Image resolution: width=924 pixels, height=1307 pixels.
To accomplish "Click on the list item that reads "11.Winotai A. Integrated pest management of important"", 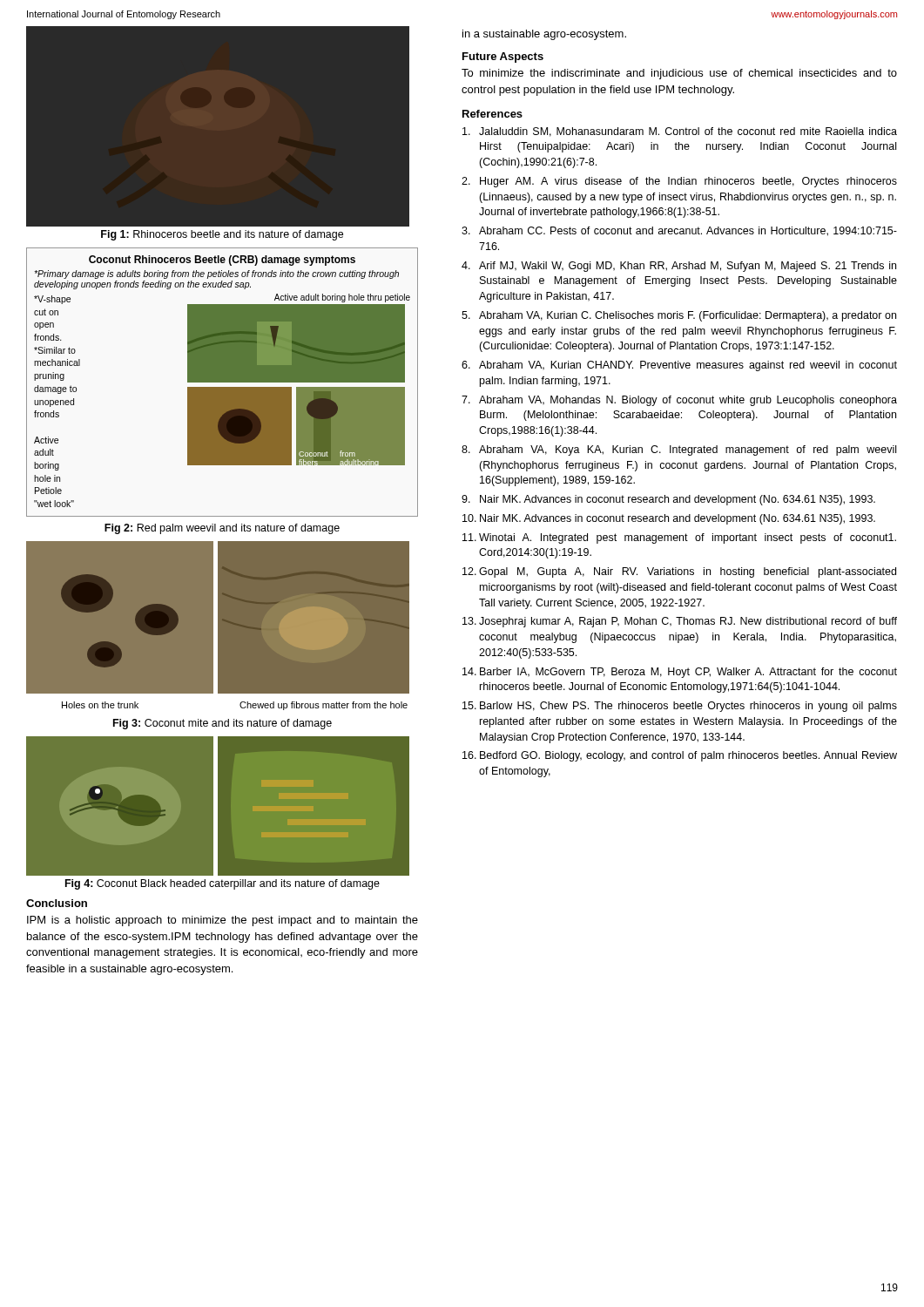I will [679, 546].
